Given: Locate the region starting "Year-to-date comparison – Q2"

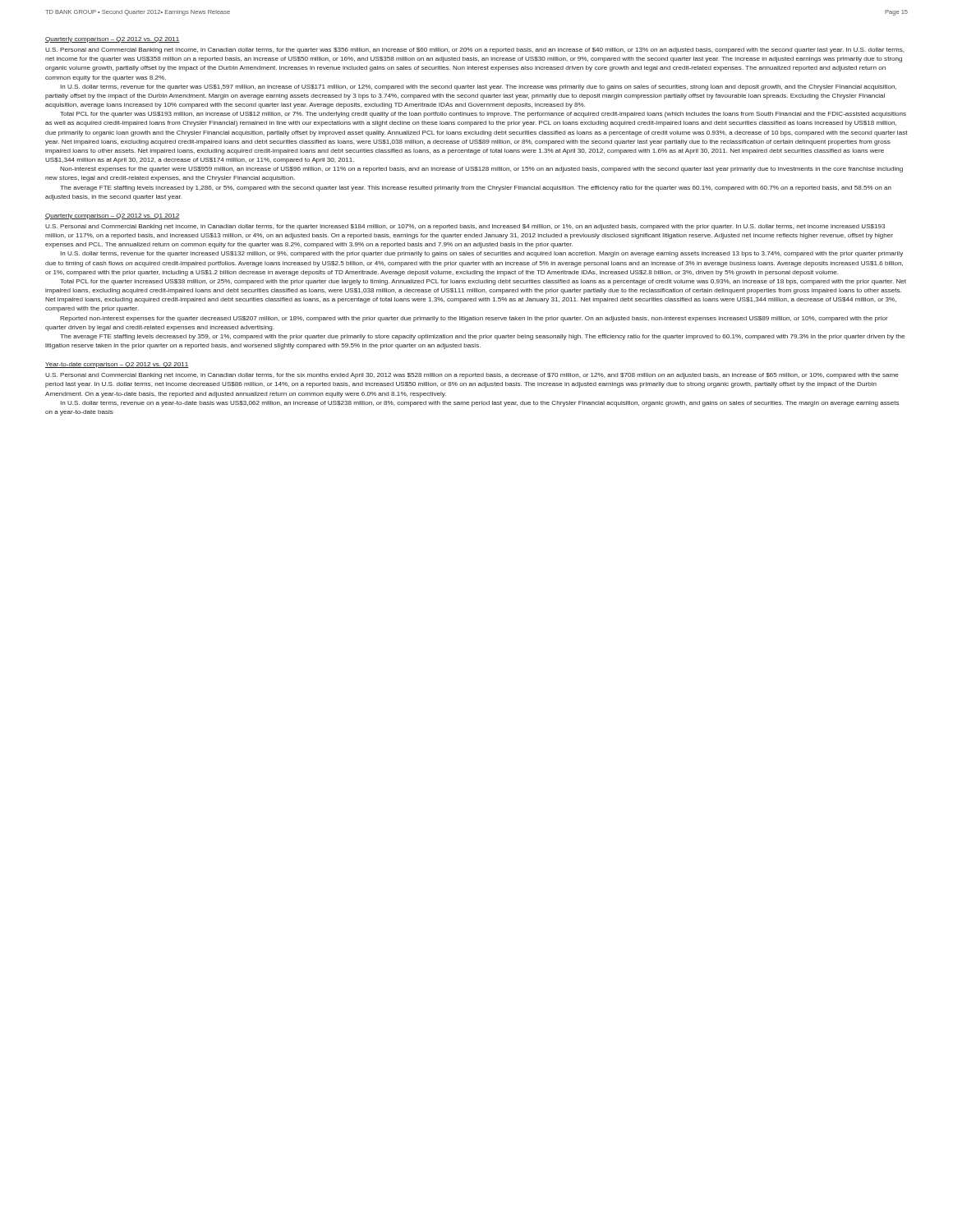Looking at the screenshot, I should pyautogui.click(x=117, y=364).
